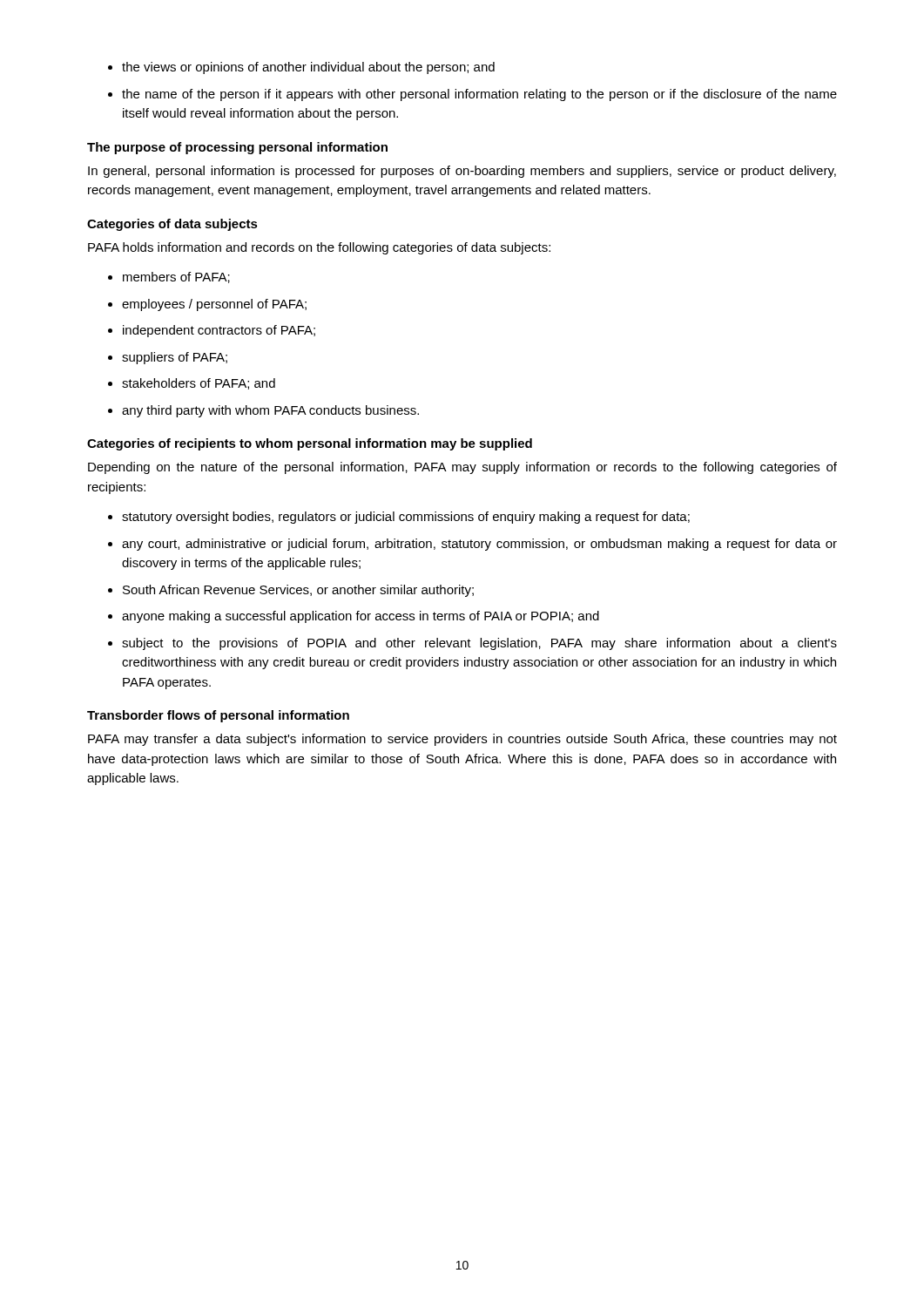Navigate to the text block starting "anyone making a successful"
The width and height of the screenshot is (924, 1307).
tap(479, 616)
